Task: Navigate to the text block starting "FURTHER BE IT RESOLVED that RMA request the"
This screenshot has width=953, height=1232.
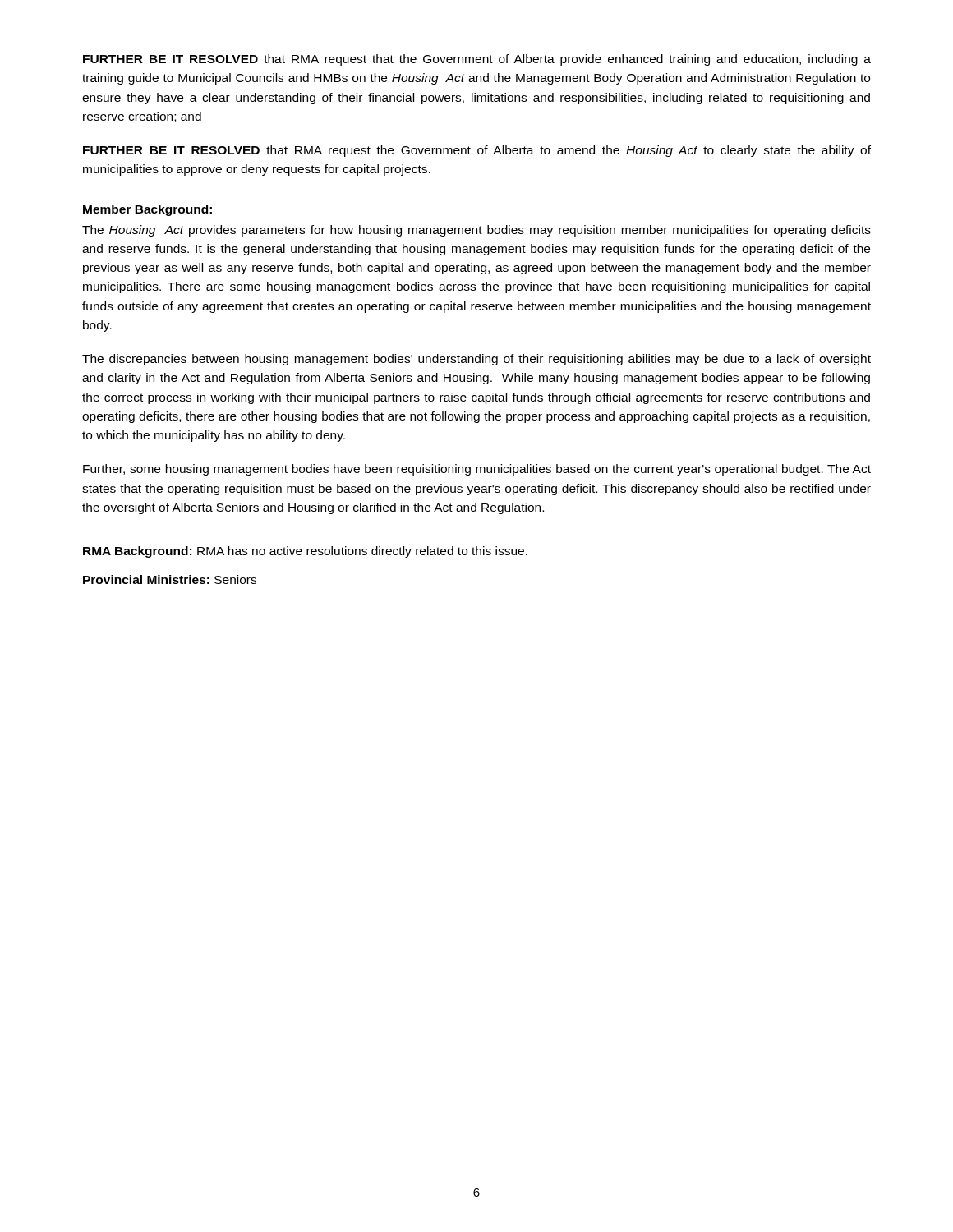Action: 476,159
